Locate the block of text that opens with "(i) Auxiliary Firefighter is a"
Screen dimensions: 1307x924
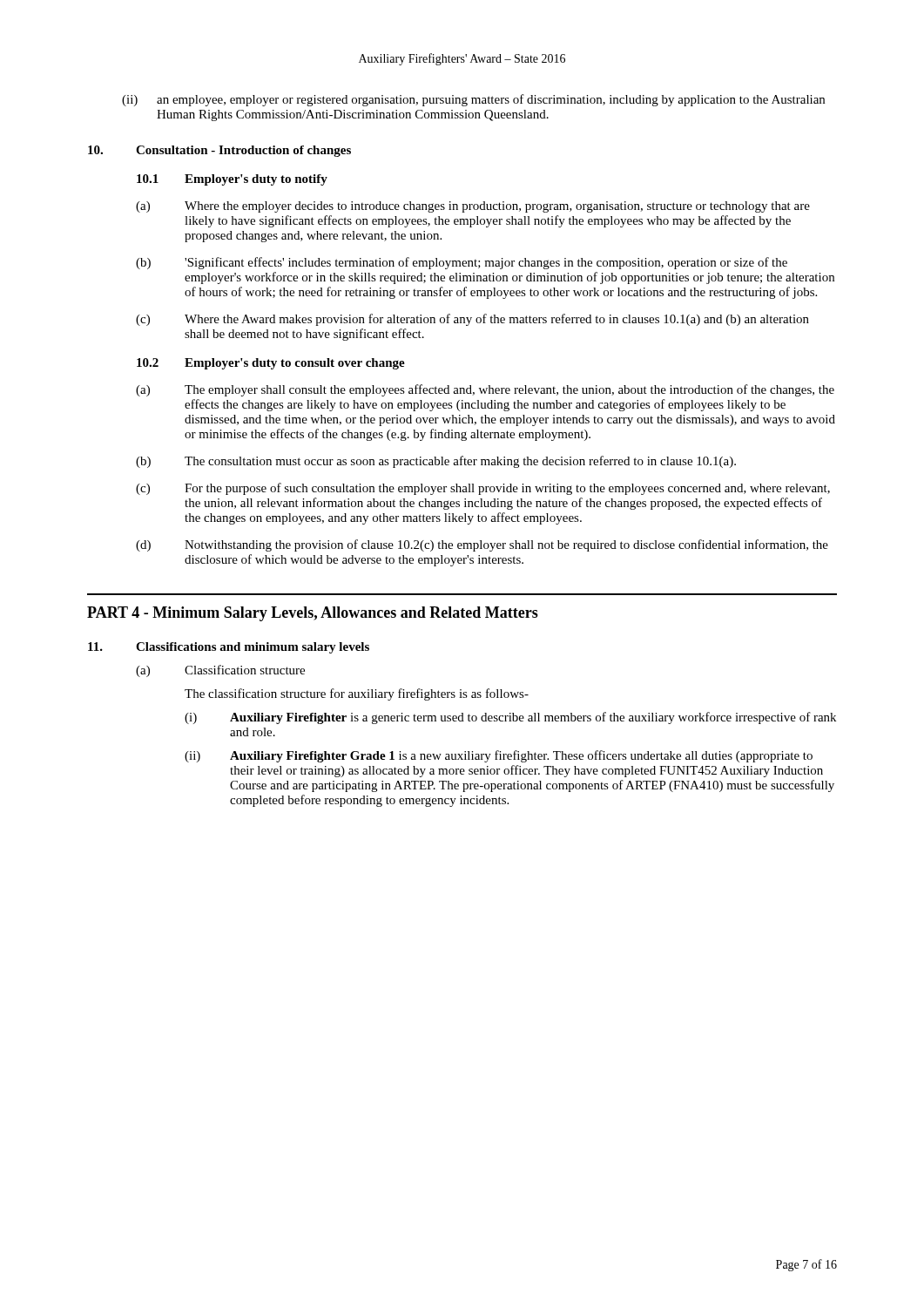pyautogui.click(x=511, y=725)
